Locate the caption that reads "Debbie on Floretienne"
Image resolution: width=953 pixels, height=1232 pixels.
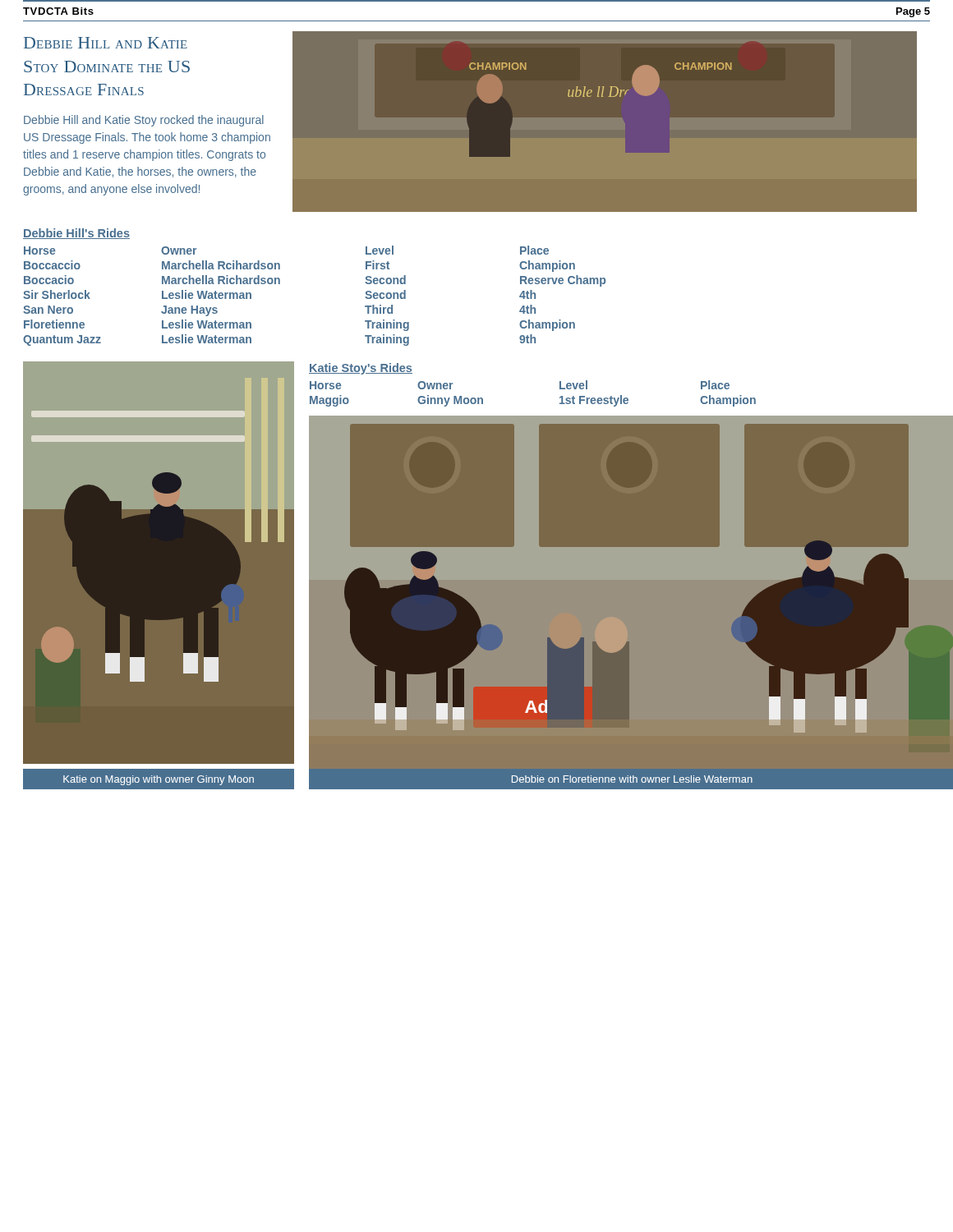(632, 779)
